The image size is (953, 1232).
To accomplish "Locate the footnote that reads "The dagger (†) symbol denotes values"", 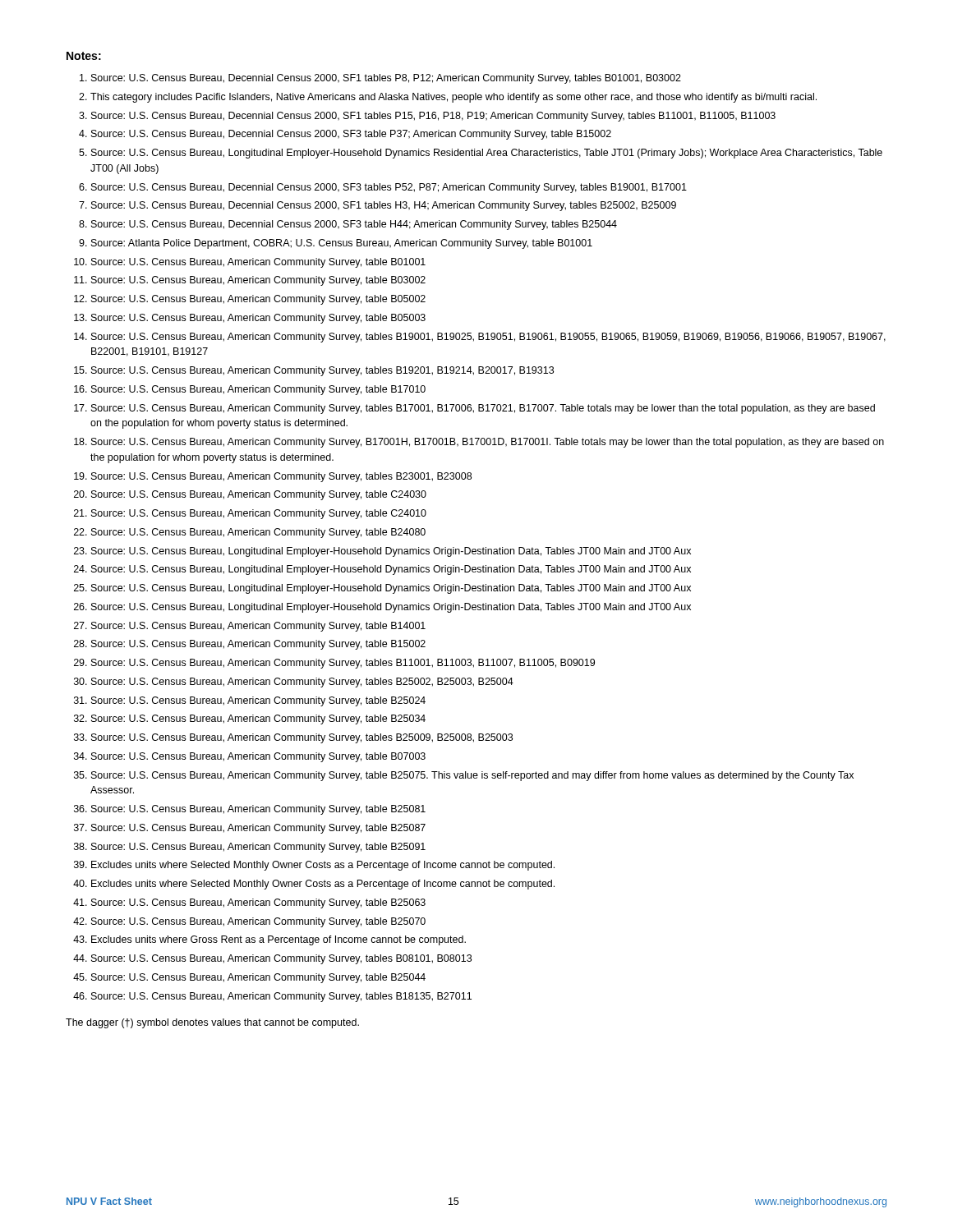I will tap(213, 1023).
